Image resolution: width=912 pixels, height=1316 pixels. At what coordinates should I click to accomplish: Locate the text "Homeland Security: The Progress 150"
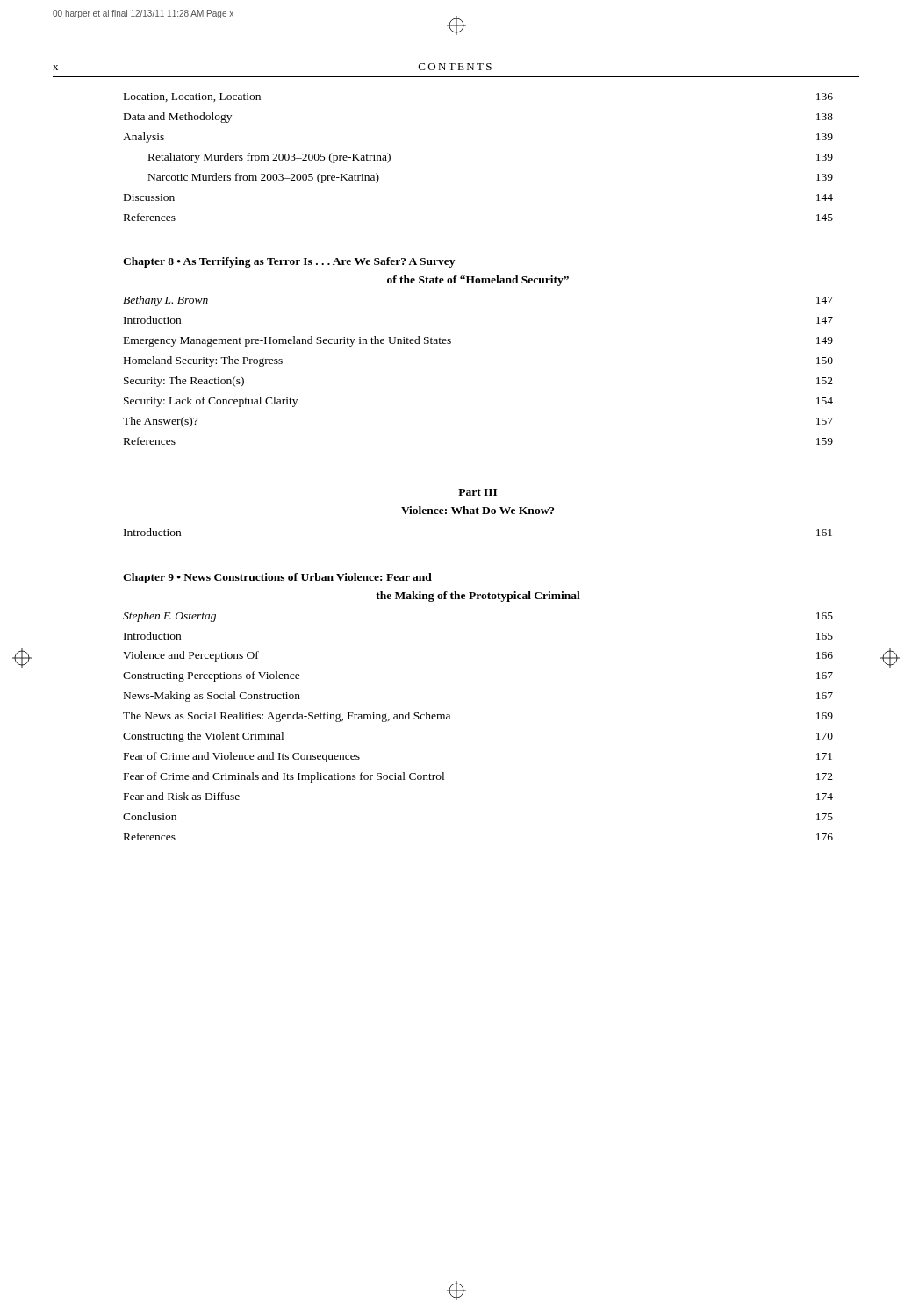coord(207,361)
